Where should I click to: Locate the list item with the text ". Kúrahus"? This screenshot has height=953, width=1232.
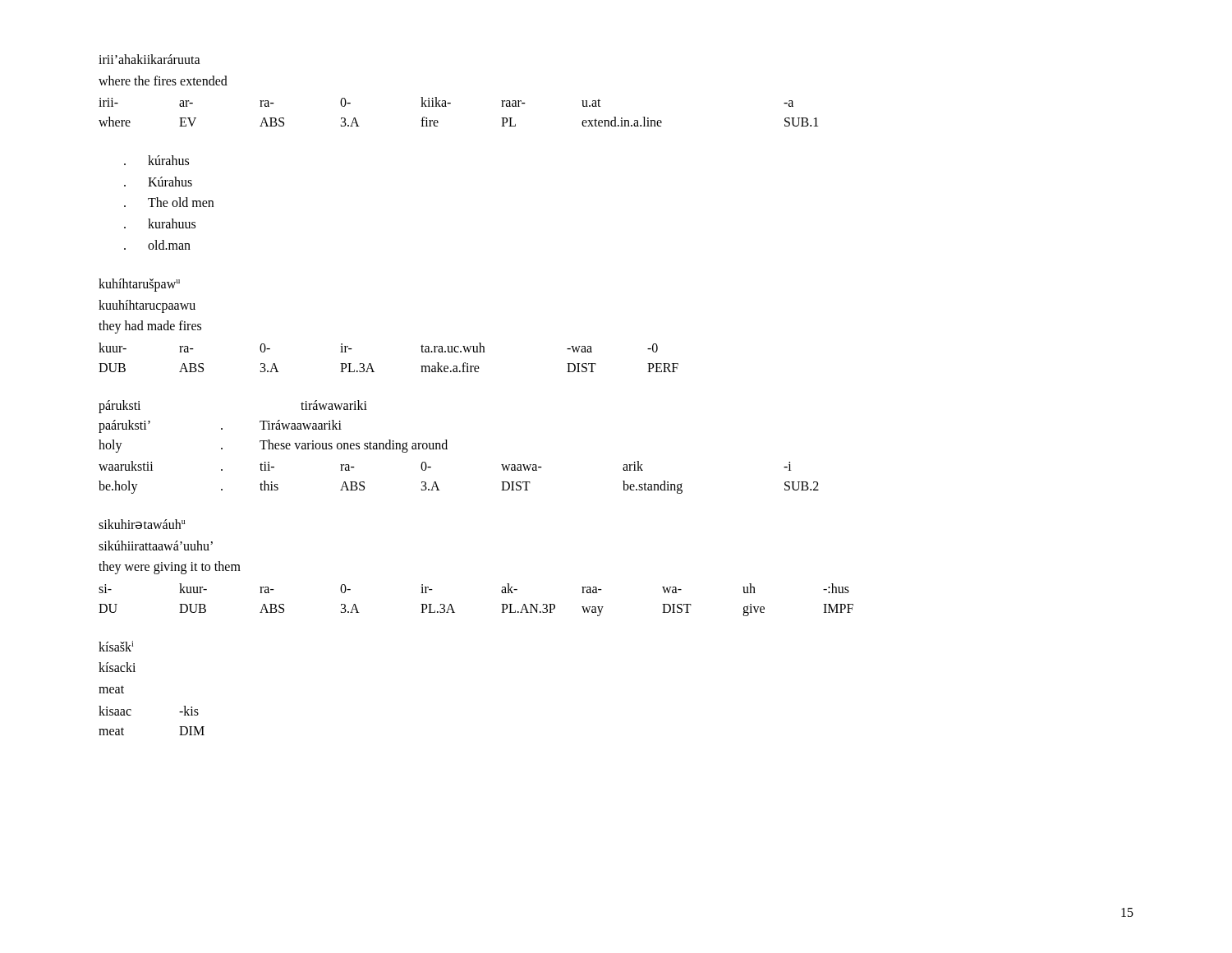pyautogui.click(x=158, y=182)
